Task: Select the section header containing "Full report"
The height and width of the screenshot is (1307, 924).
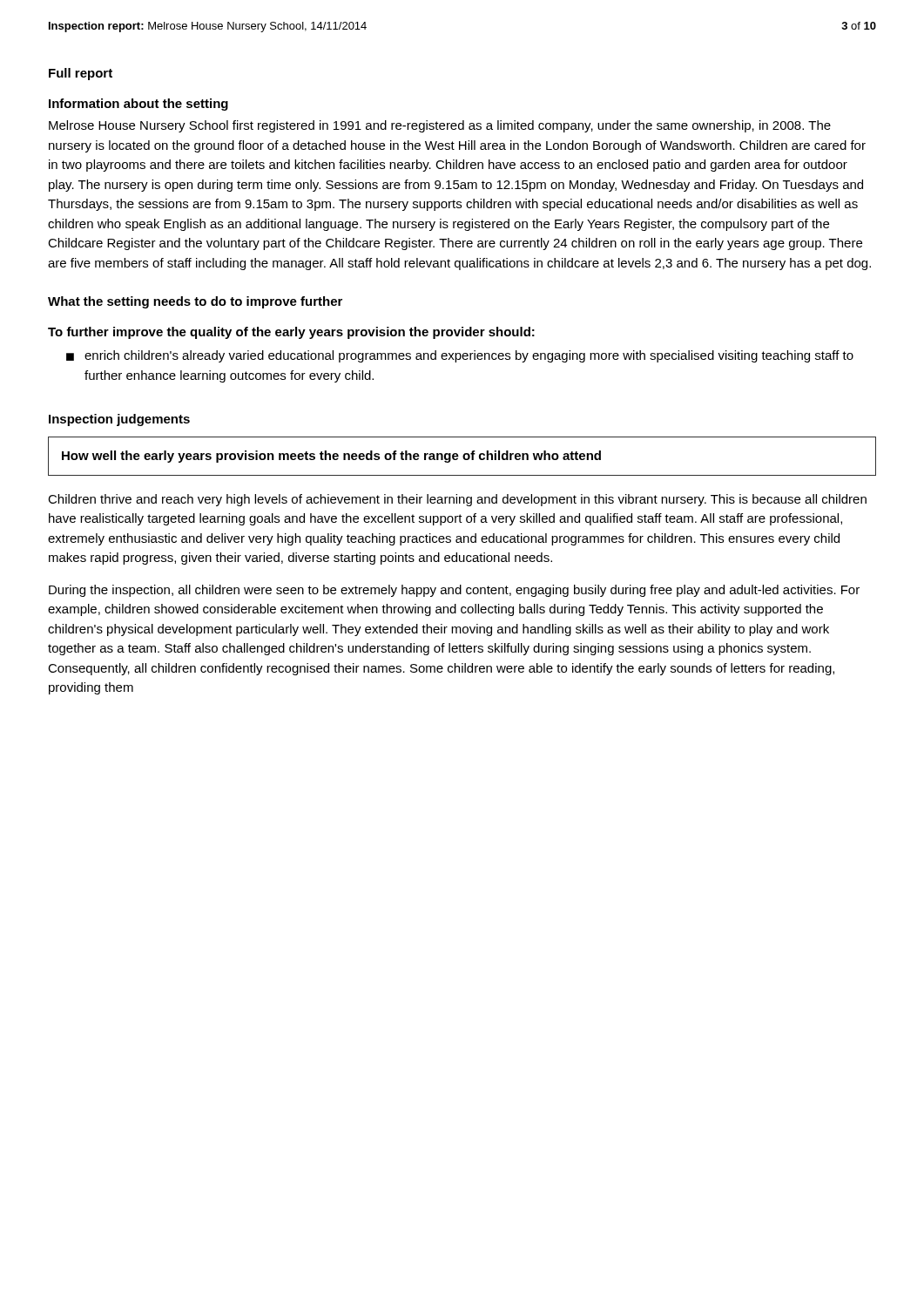Action: tap(80, 73)
